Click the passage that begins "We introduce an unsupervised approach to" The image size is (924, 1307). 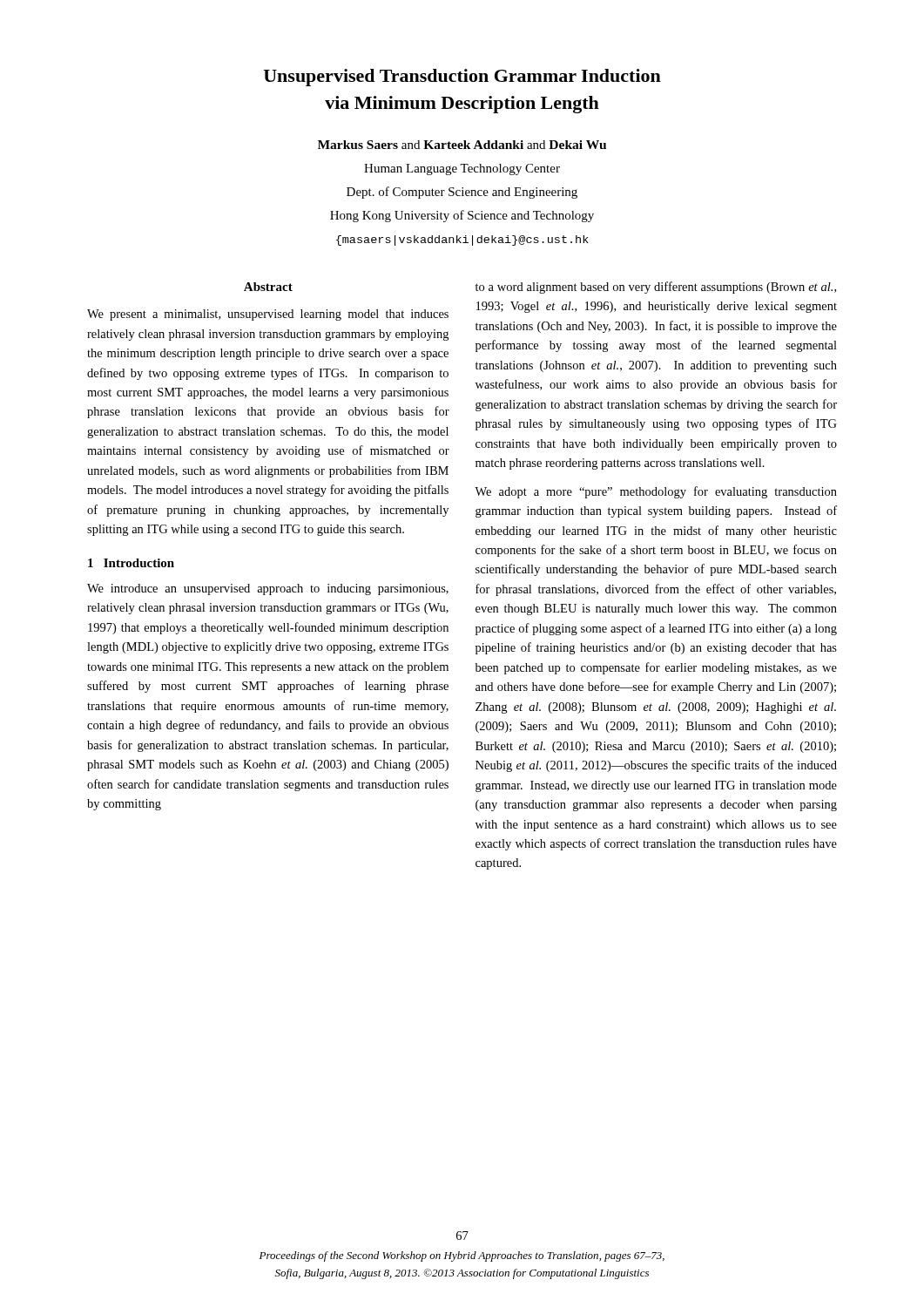pyautogui.click(x=268, y=696)
